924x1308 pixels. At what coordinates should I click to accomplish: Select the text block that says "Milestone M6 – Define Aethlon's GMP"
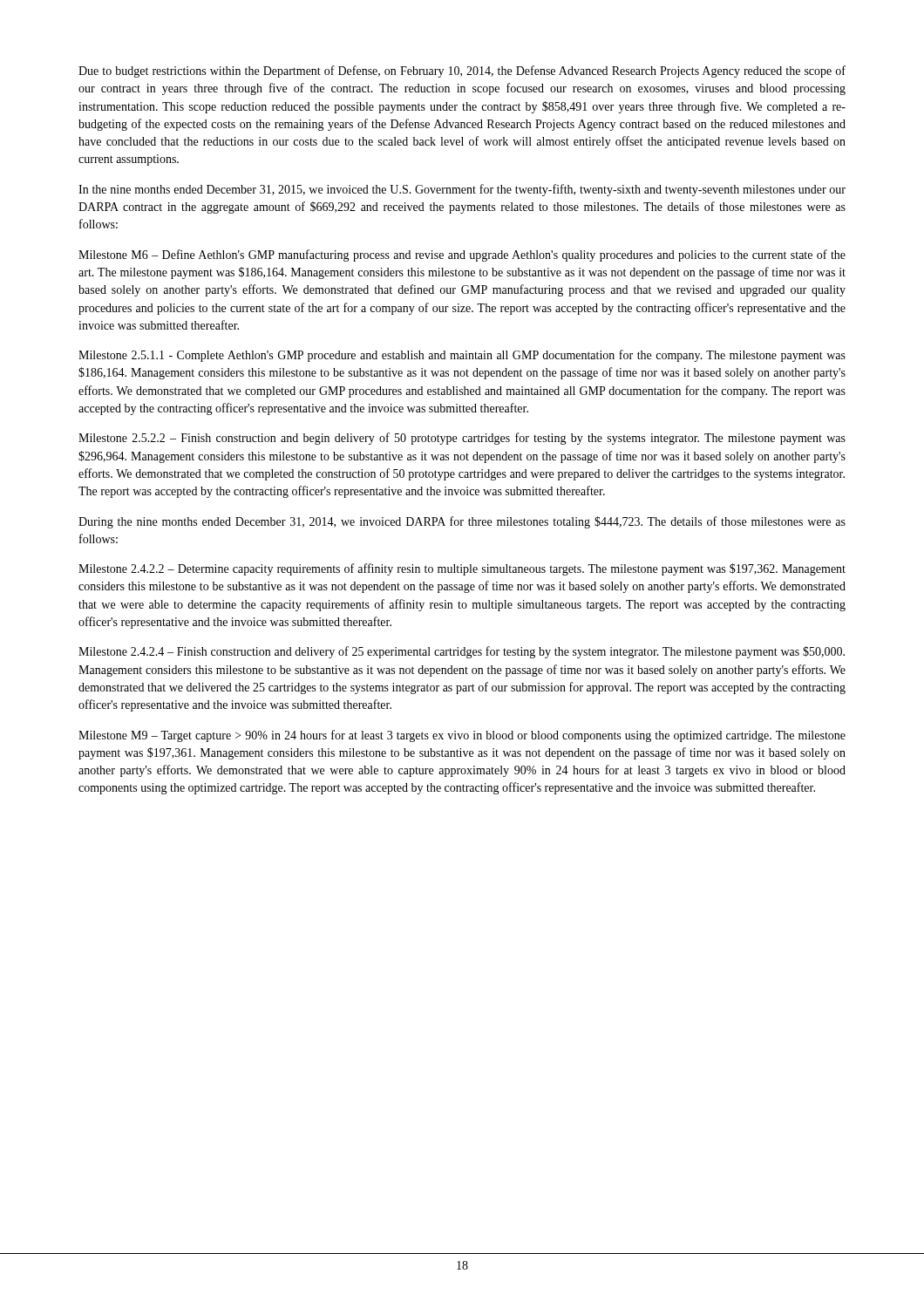[x=462, y=290]
